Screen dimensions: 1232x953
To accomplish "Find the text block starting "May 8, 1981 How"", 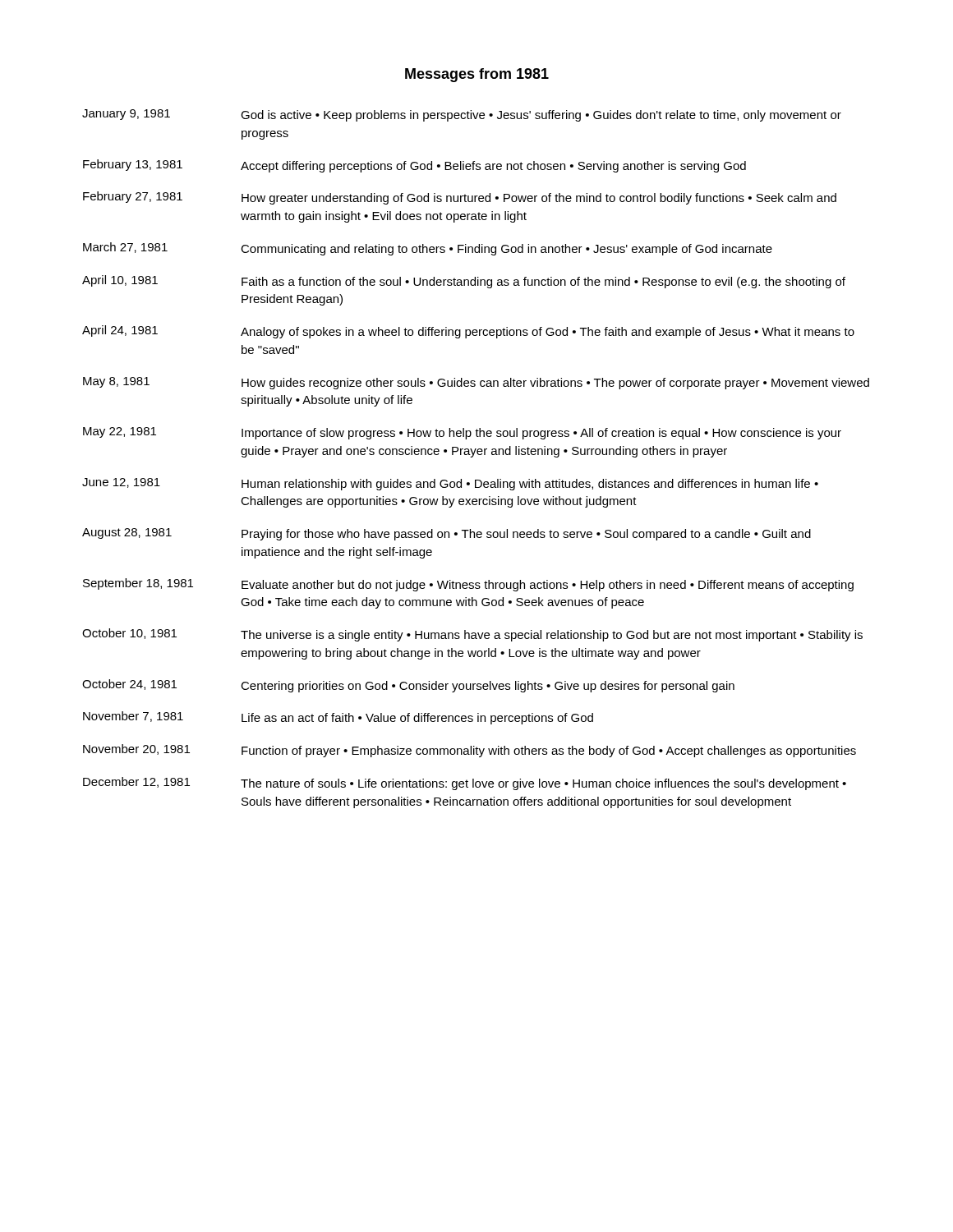I will tap(476, 391).
